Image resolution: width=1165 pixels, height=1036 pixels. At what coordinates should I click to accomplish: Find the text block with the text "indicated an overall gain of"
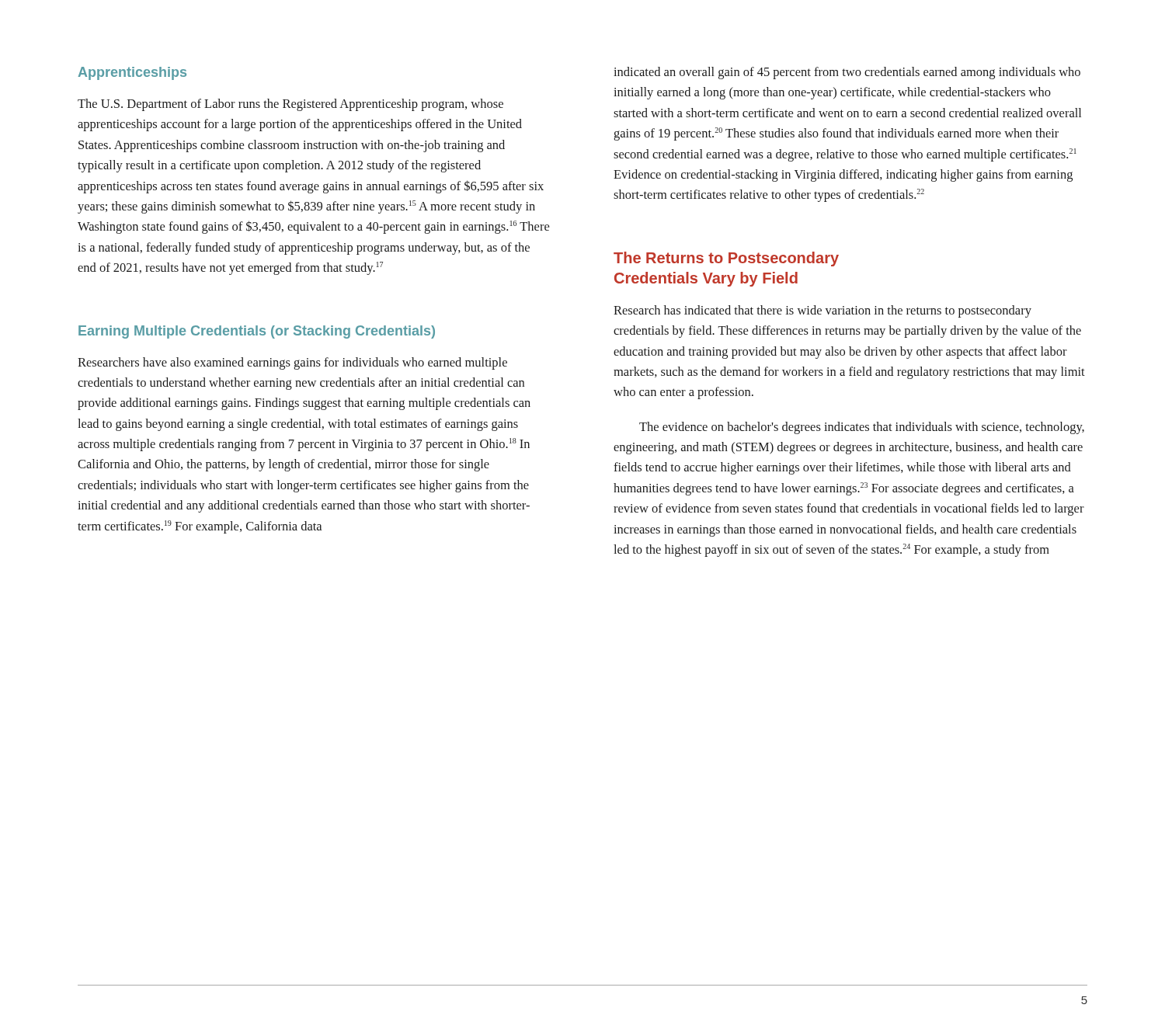(850, 134)
